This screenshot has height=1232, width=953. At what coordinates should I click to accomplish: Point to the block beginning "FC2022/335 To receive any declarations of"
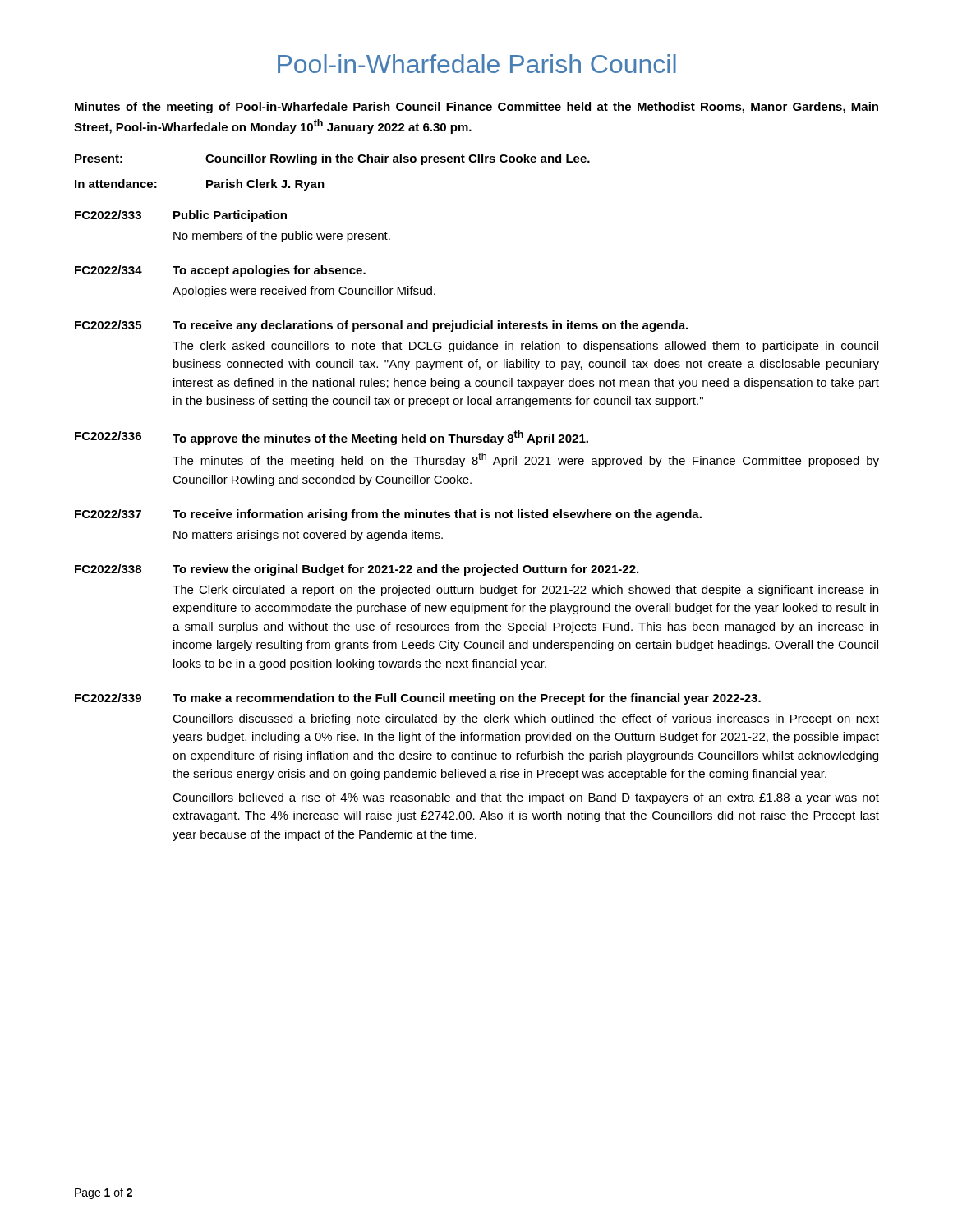[x=476, y=366]
